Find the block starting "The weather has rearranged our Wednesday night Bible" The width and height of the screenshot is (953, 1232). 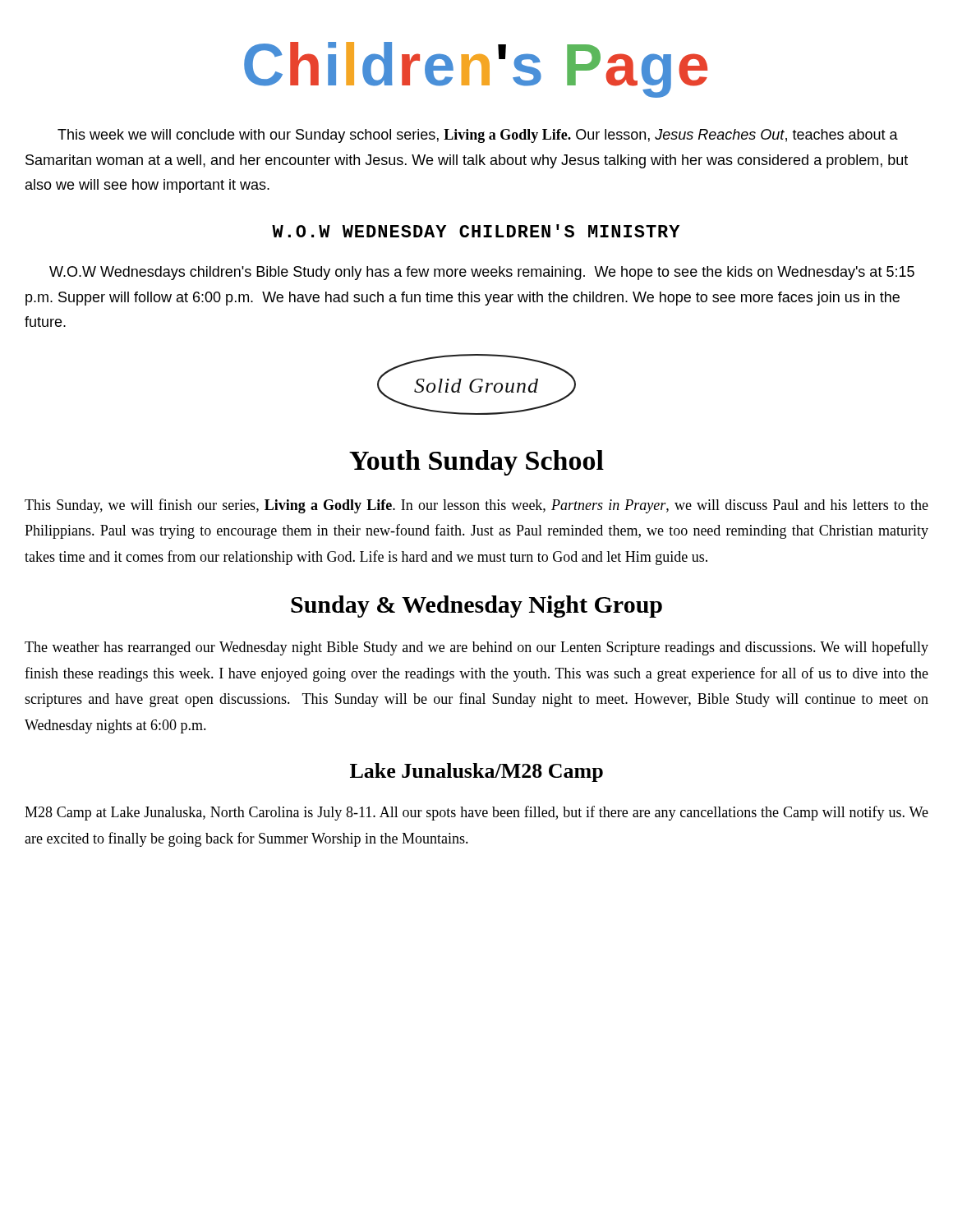(476, 686)
